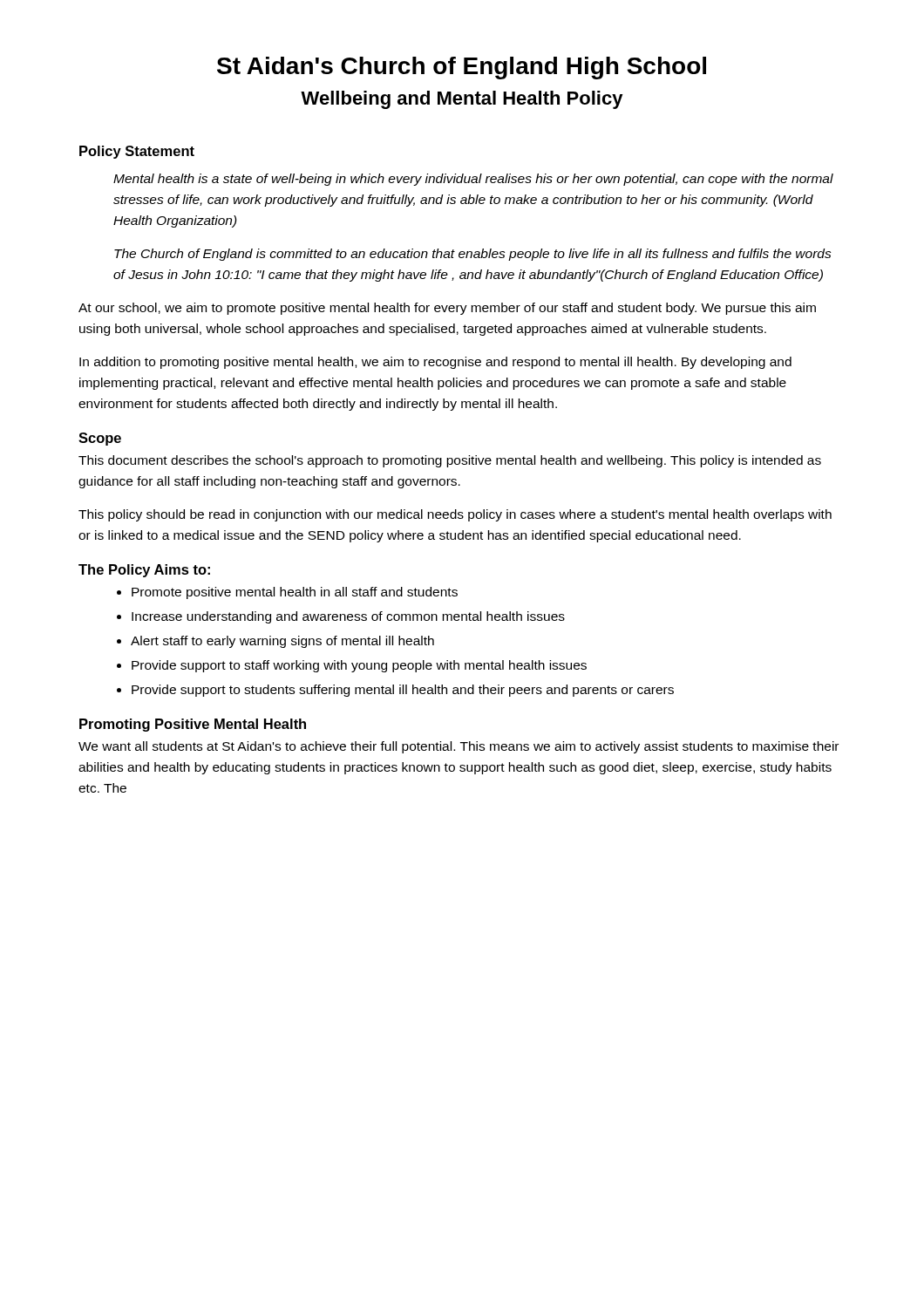Locate the text "Policy Statement"

pyautogui.click(x=136, y=151)
